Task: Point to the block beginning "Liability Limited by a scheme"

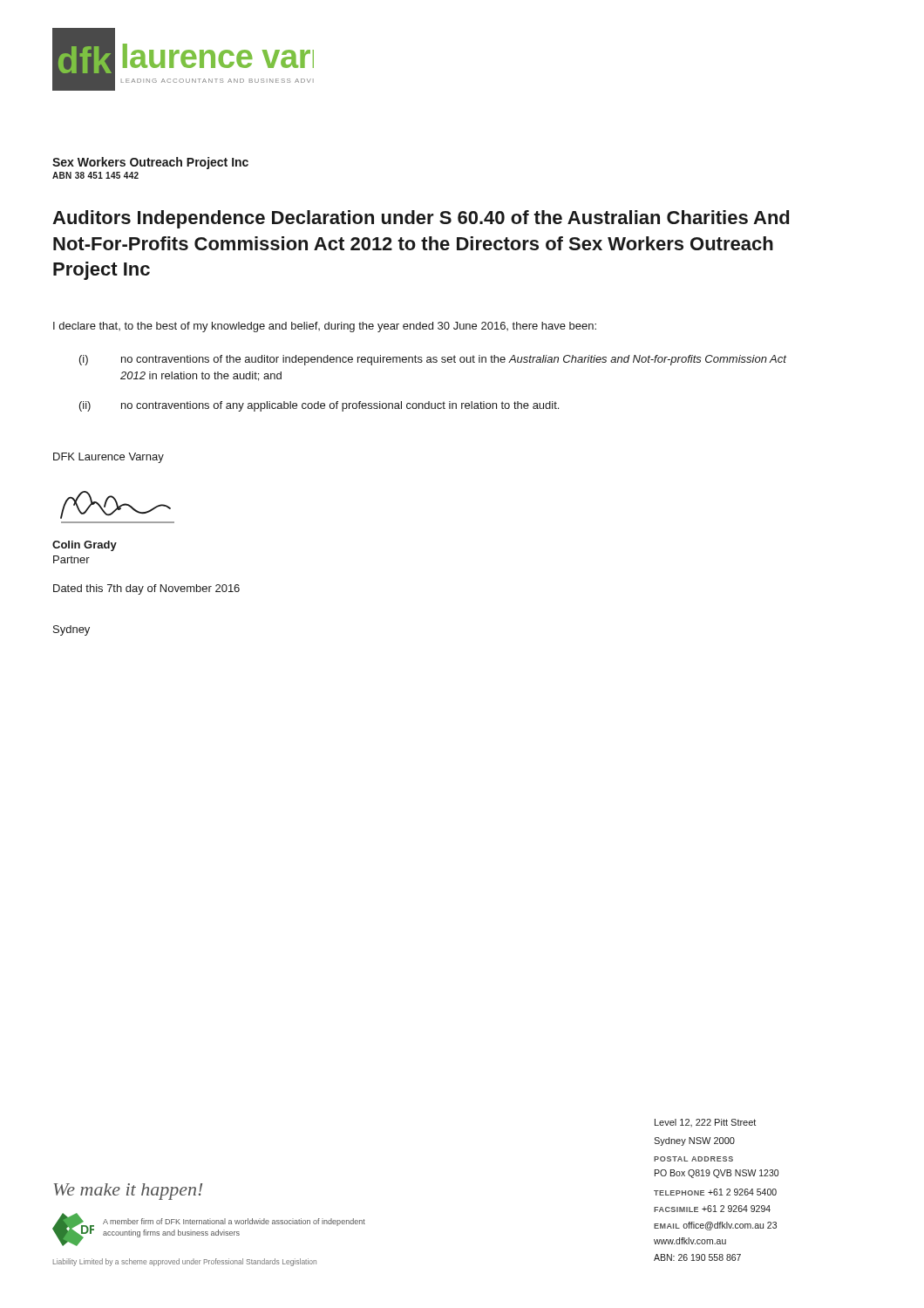Action: pyautogui.click(x=185, y=1262)
